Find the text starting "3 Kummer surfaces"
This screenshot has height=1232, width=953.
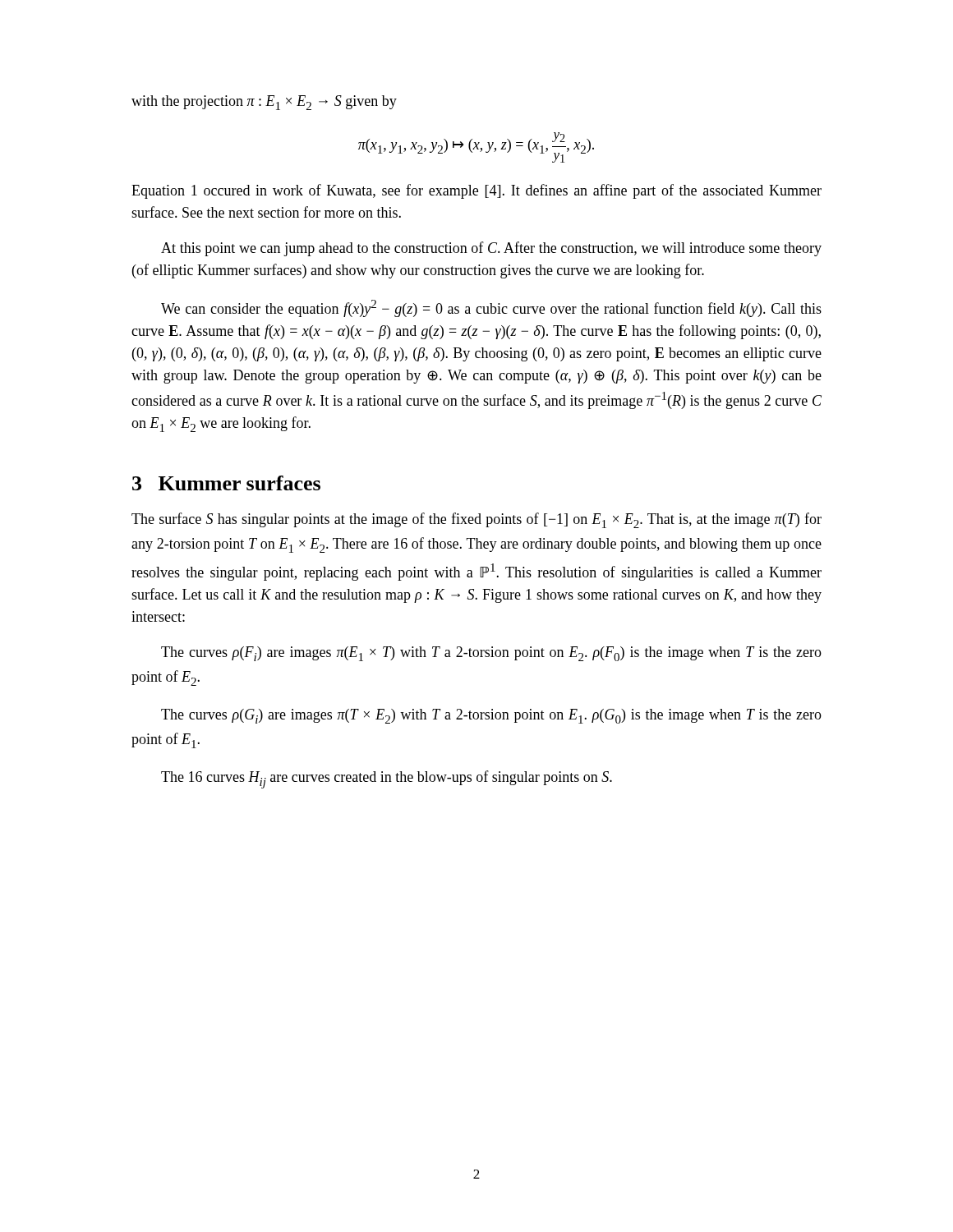[x=226, y=483]
